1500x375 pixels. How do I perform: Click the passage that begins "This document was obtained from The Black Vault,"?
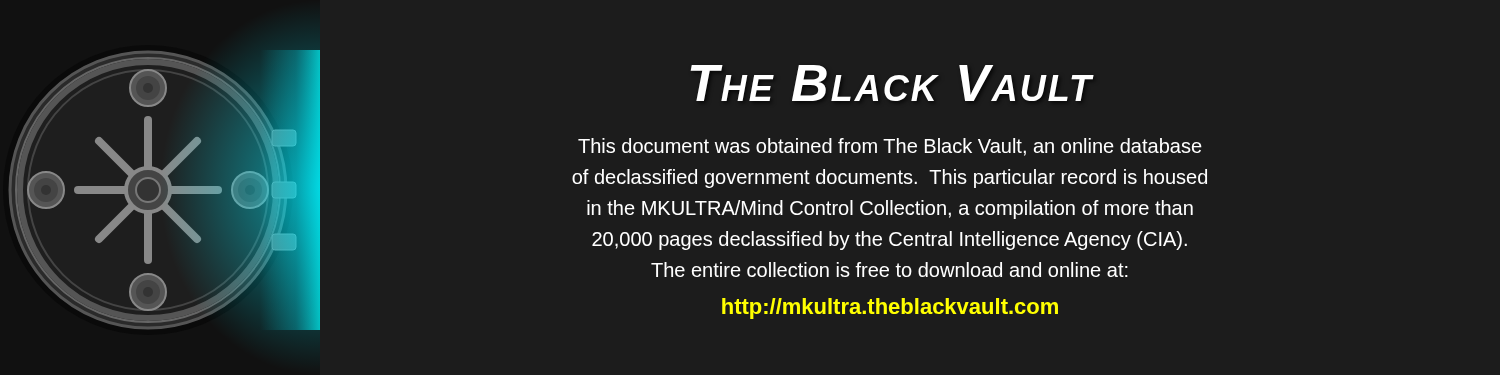click(x=890, y=208)
